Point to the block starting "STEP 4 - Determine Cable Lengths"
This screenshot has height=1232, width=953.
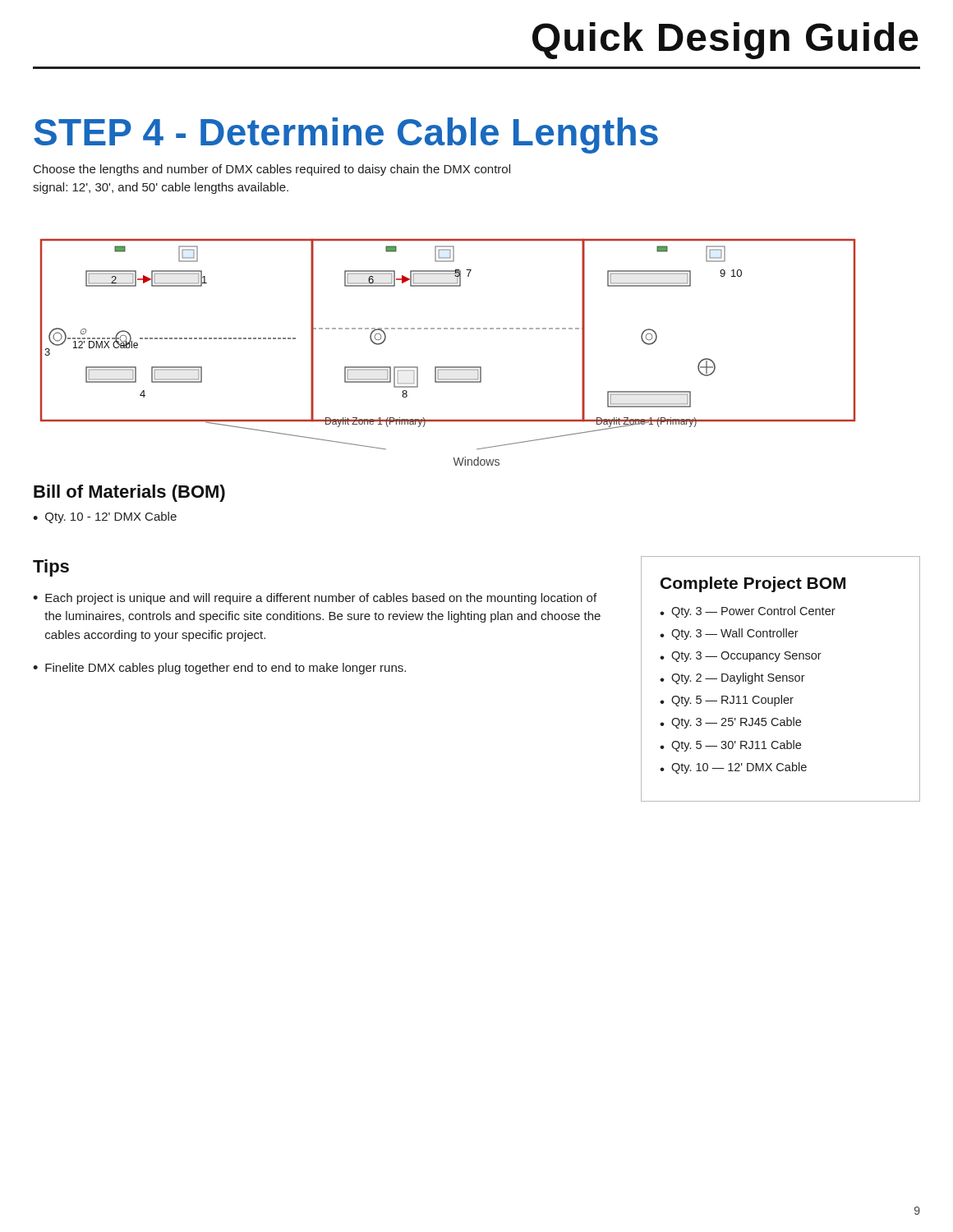[x=346, y=133]
